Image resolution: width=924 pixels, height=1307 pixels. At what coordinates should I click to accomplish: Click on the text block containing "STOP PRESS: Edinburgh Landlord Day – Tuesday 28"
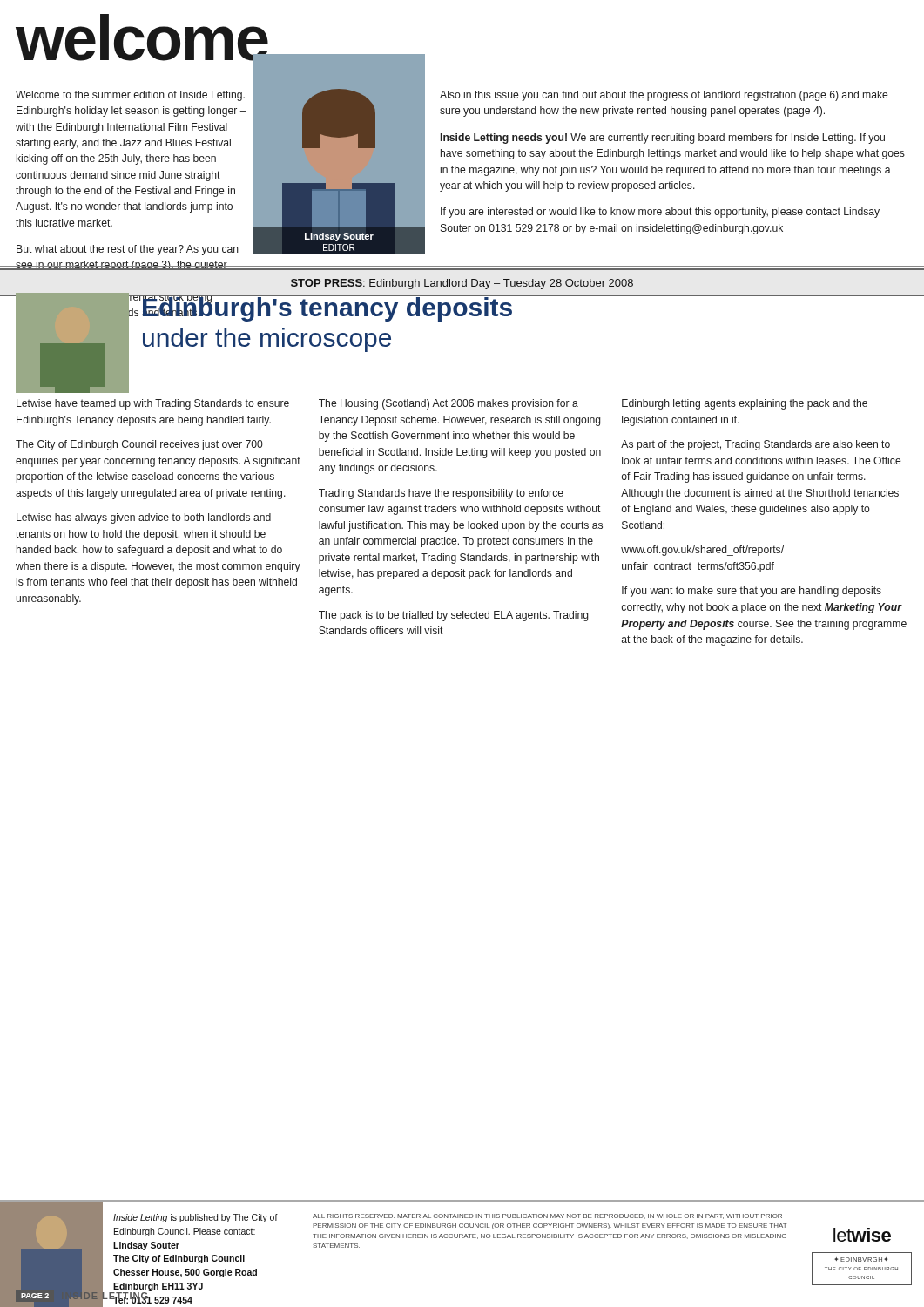click(462, 282)
